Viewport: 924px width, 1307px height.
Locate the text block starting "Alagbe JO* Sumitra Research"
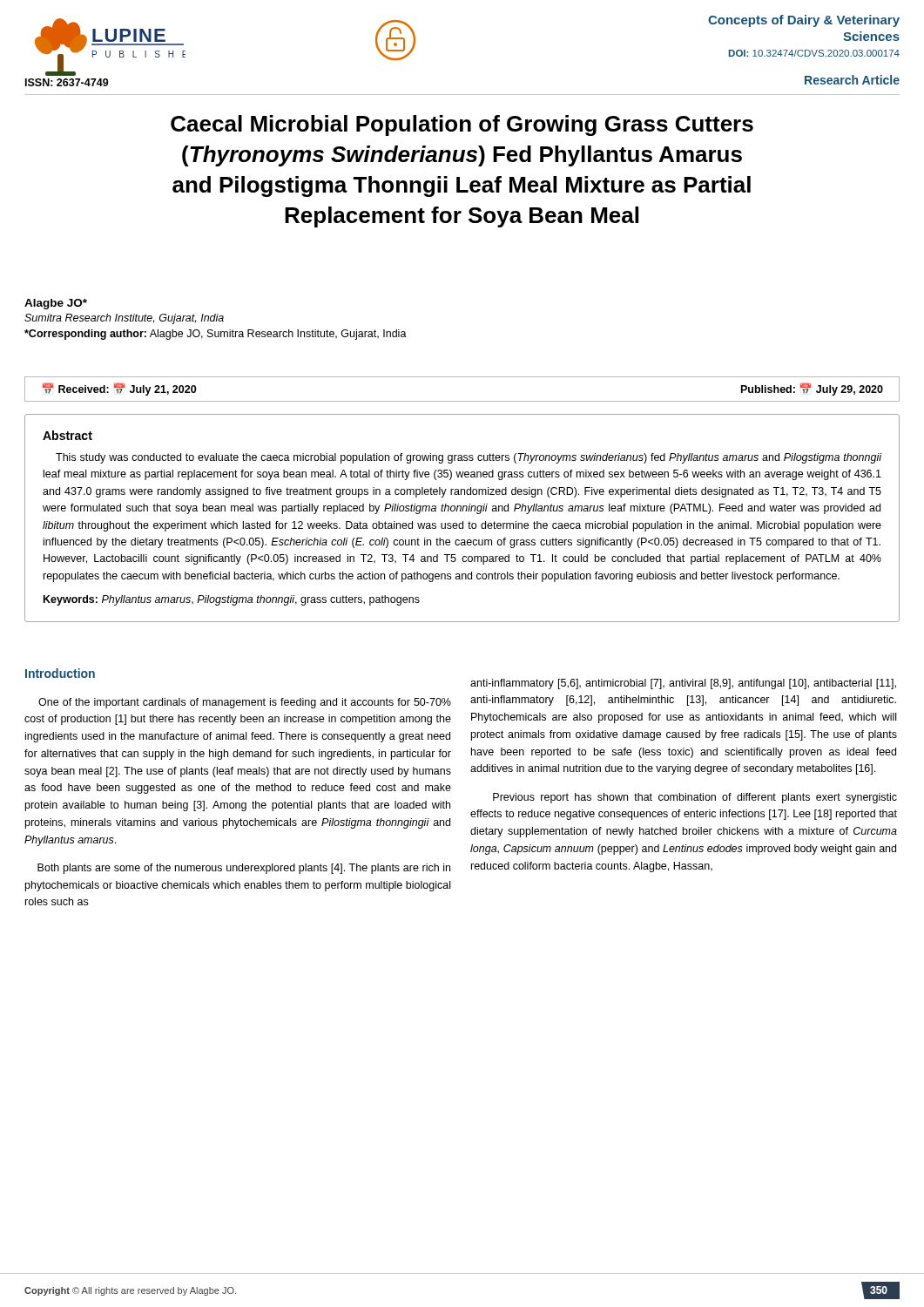[x=215, y=318]
